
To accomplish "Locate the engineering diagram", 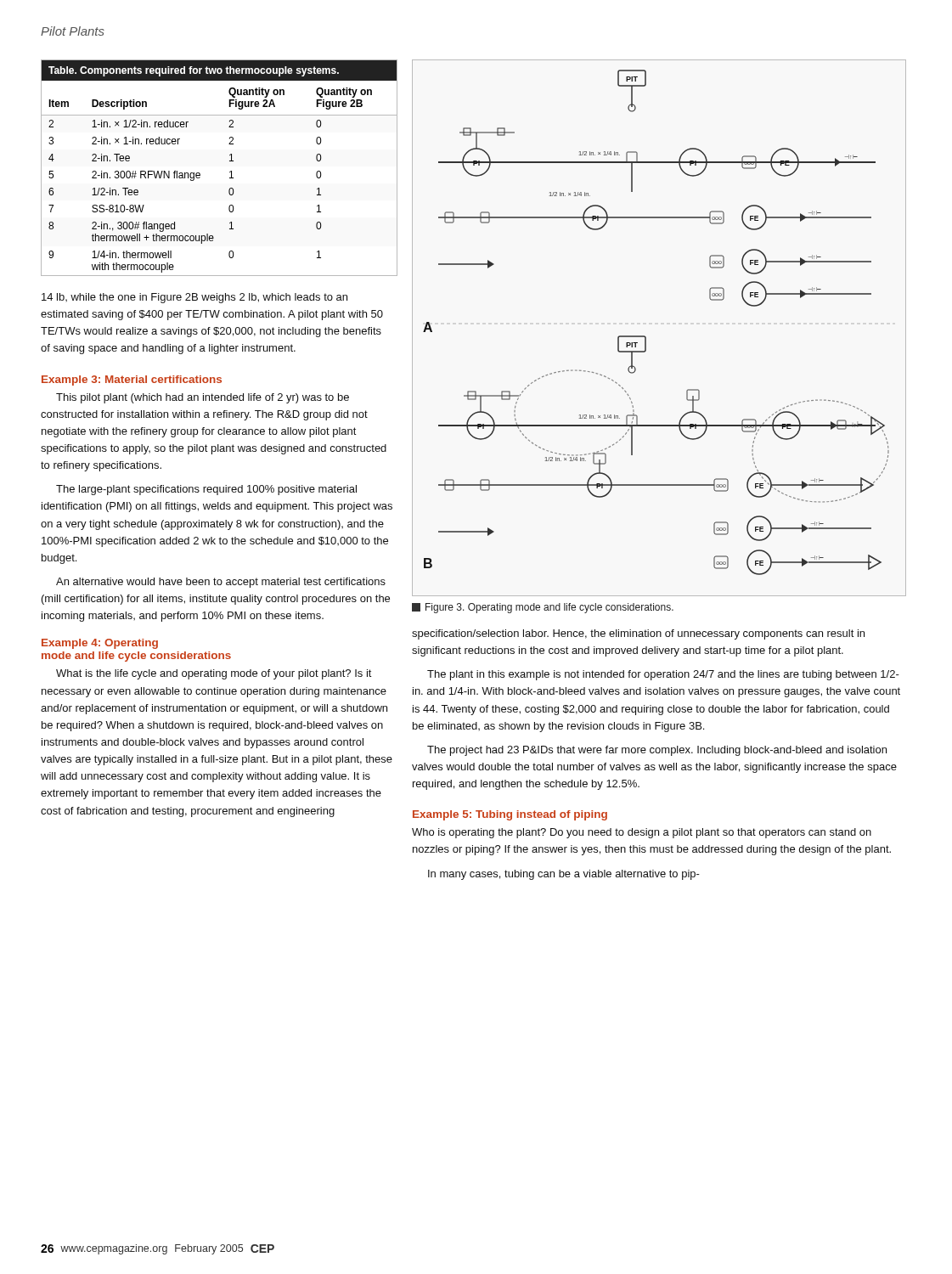I will coord(659,328).
